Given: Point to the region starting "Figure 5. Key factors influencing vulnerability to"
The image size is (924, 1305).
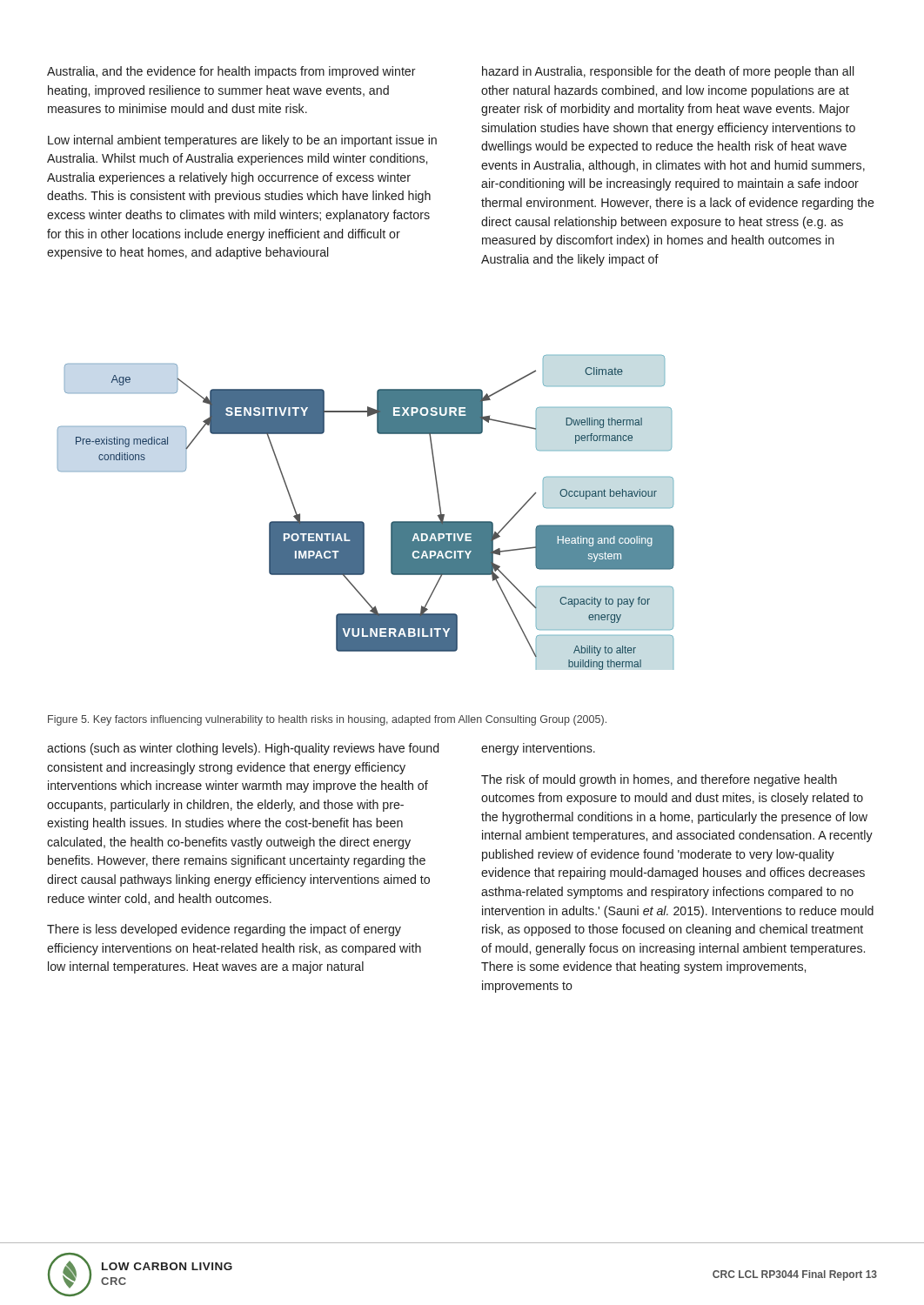Looking at the screenshot, I should (x=327, y=720).
